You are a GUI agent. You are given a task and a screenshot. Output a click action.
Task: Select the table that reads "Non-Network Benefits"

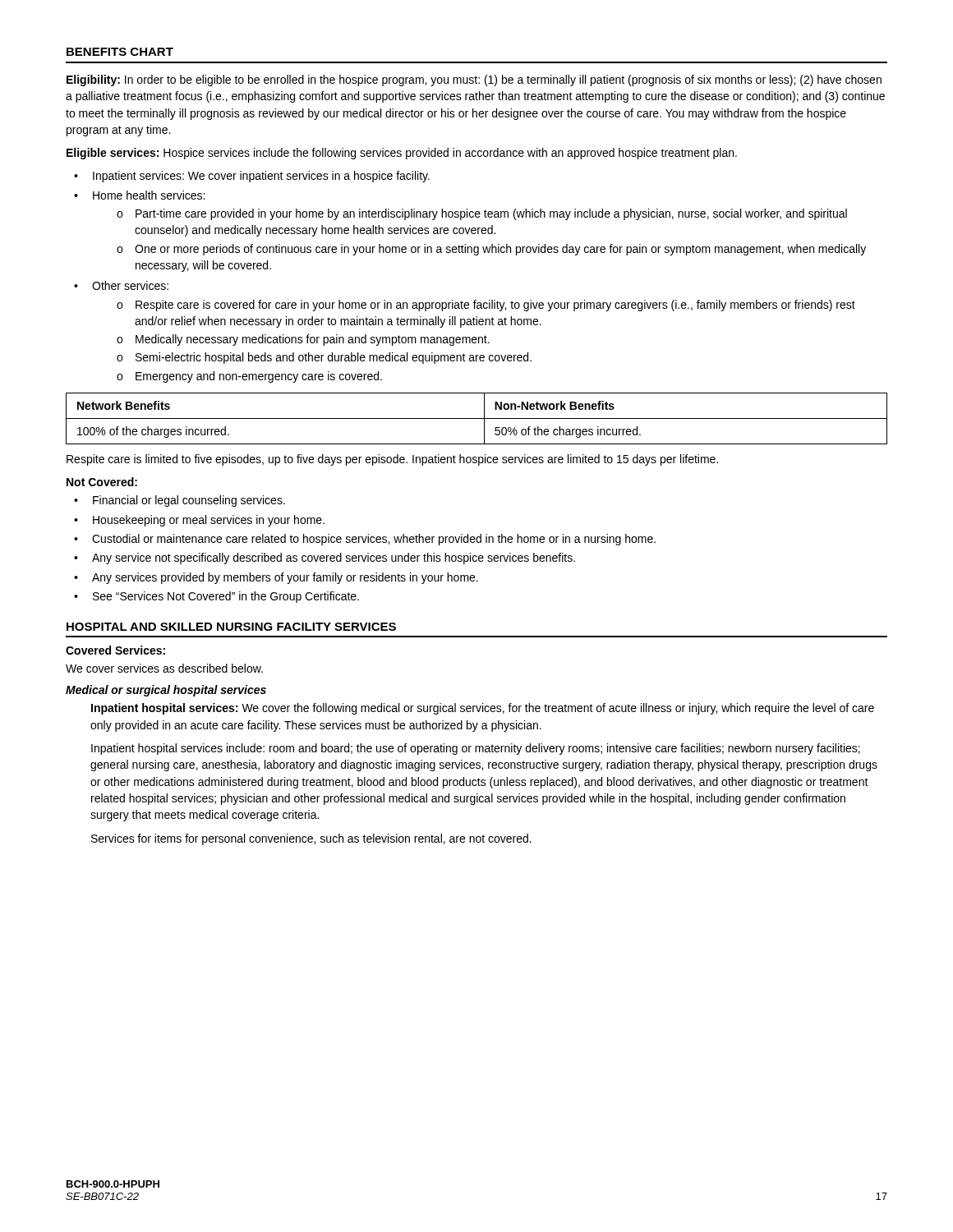tap(476, 419)
